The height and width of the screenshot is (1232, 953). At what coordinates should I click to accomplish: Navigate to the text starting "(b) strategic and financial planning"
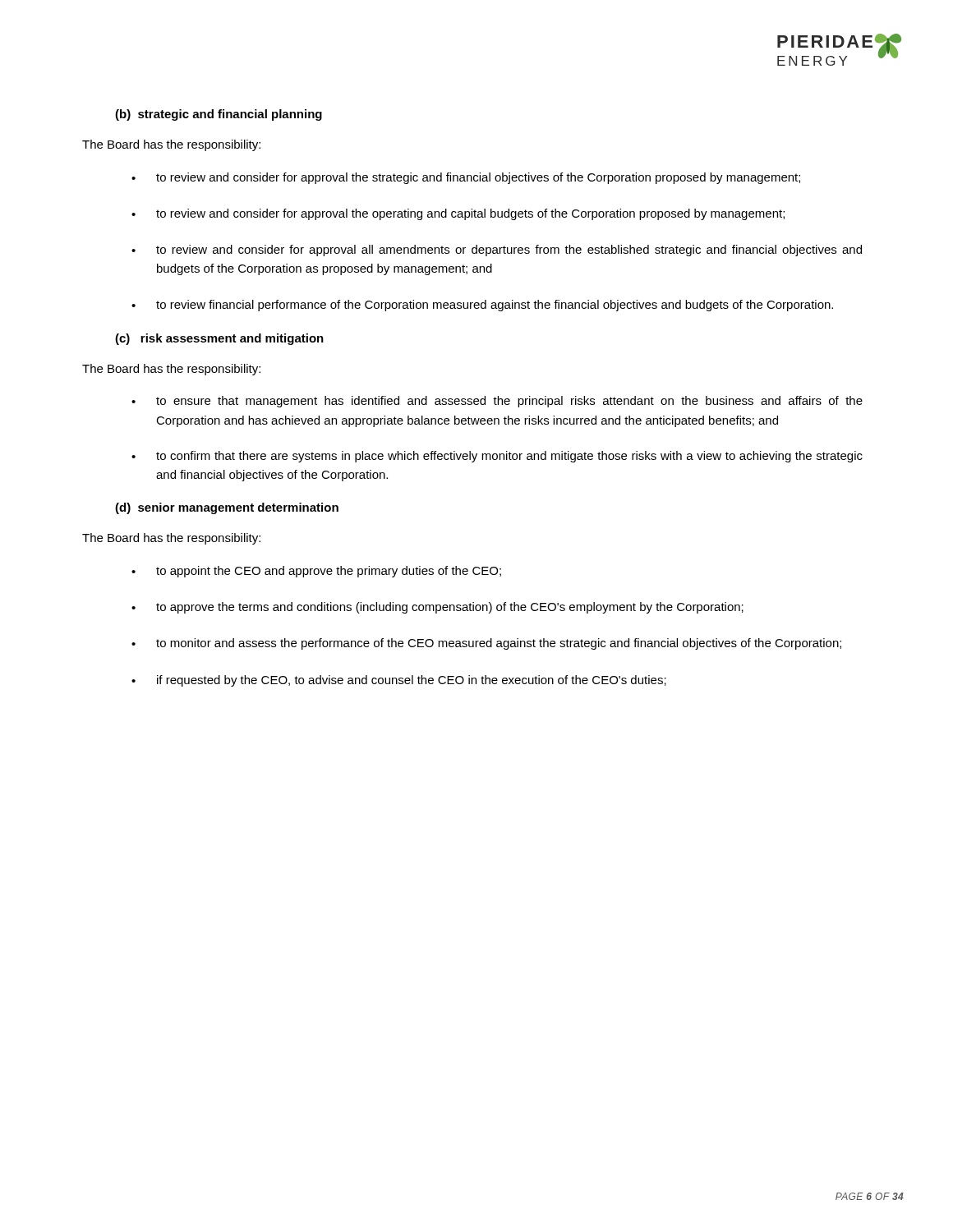(x=219, y=114)
